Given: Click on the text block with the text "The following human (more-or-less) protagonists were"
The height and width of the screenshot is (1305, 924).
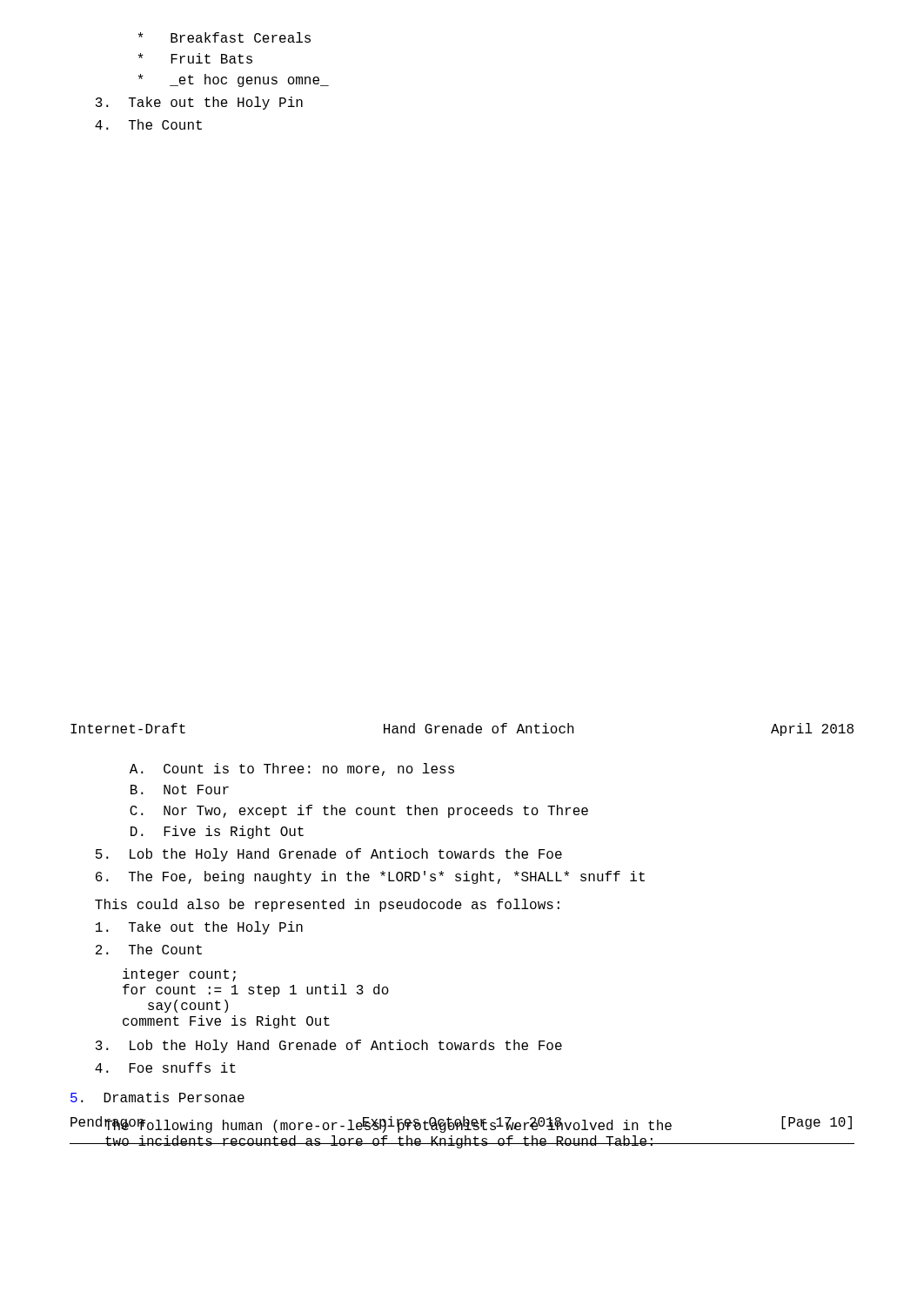Looking at the screenshot, I should pos(388,1134).
